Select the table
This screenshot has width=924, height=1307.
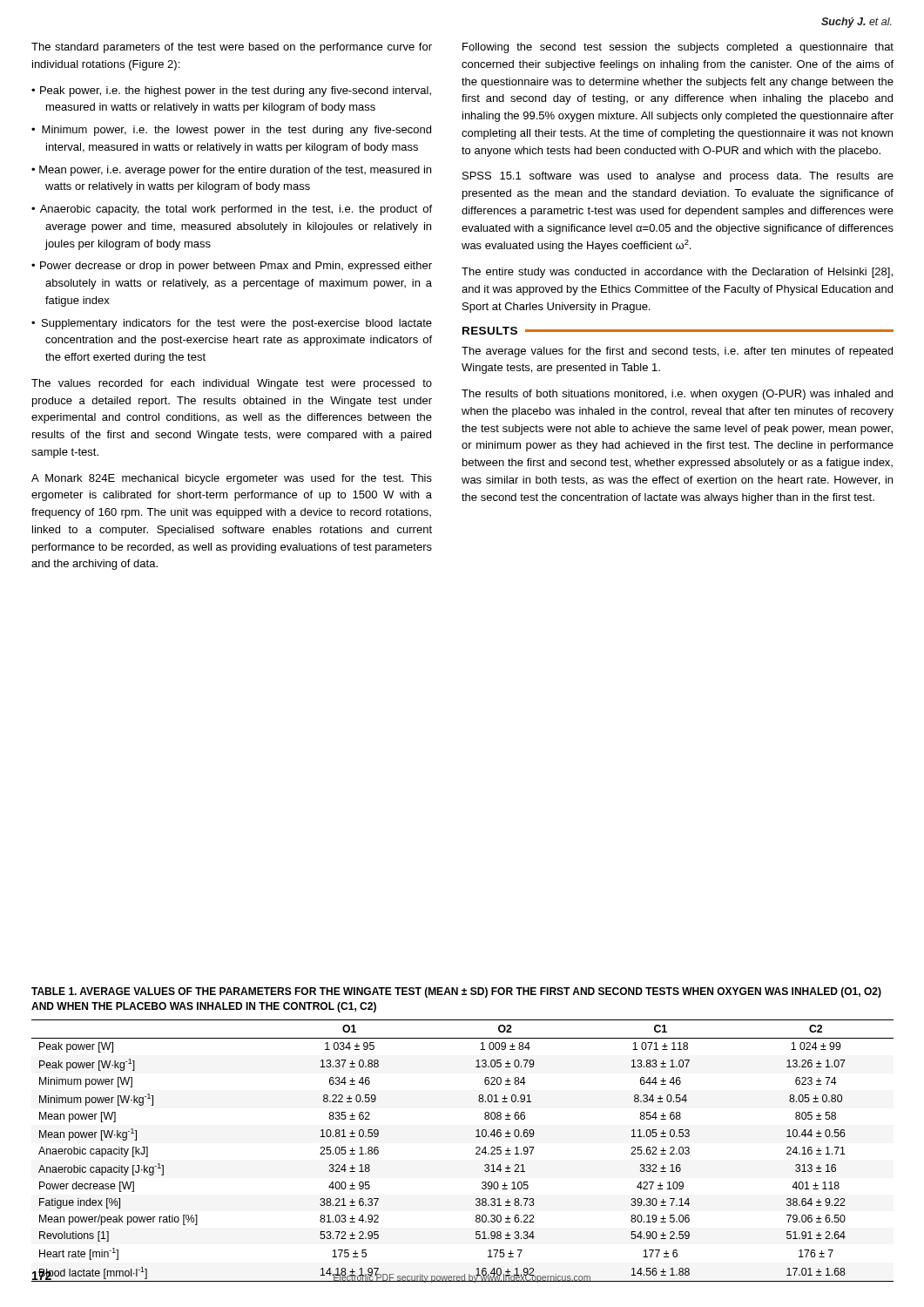coord(462,1150)
